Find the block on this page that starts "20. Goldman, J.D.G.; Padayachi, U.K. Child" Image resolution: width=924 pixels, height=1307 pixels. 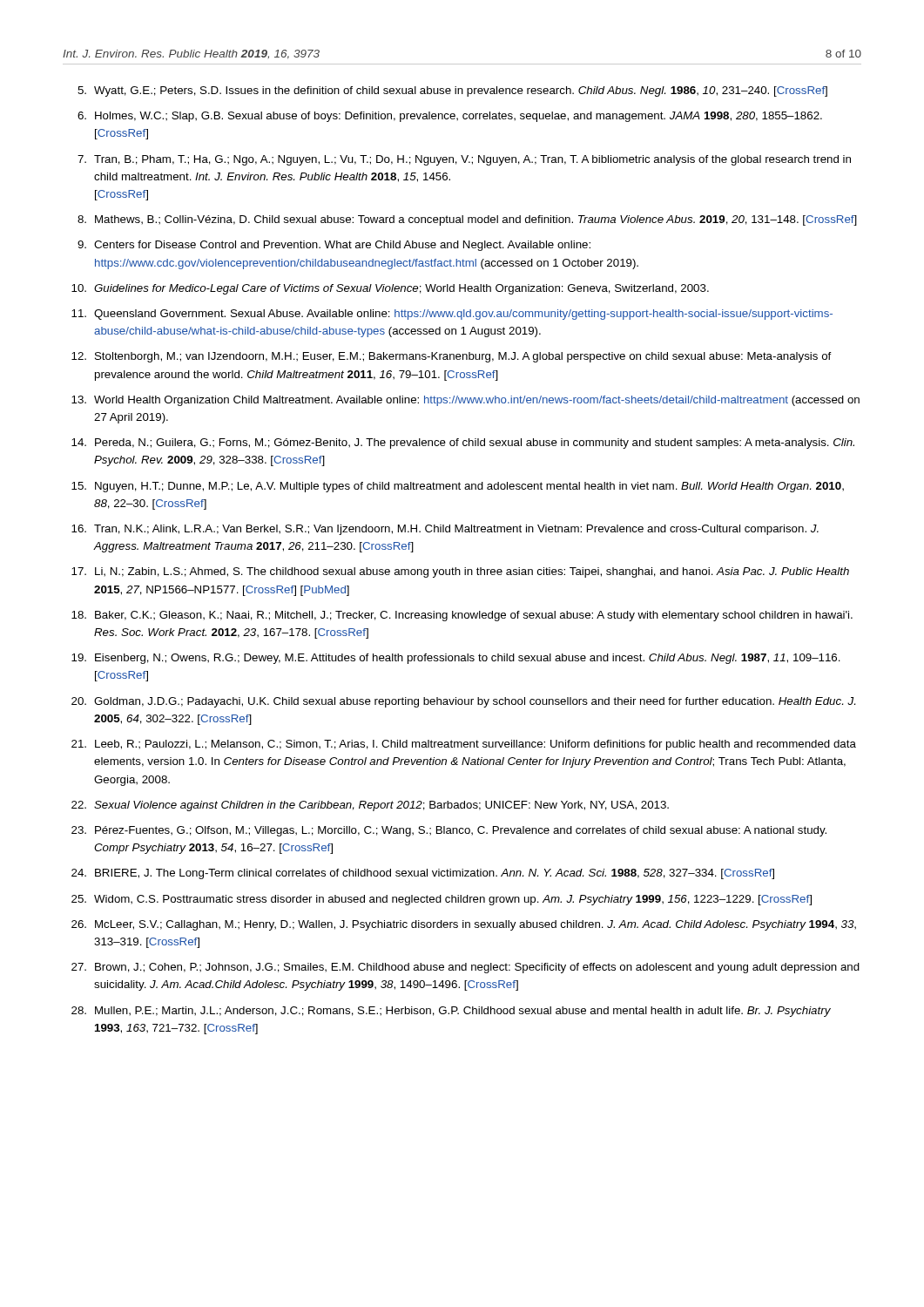(462, 710)
